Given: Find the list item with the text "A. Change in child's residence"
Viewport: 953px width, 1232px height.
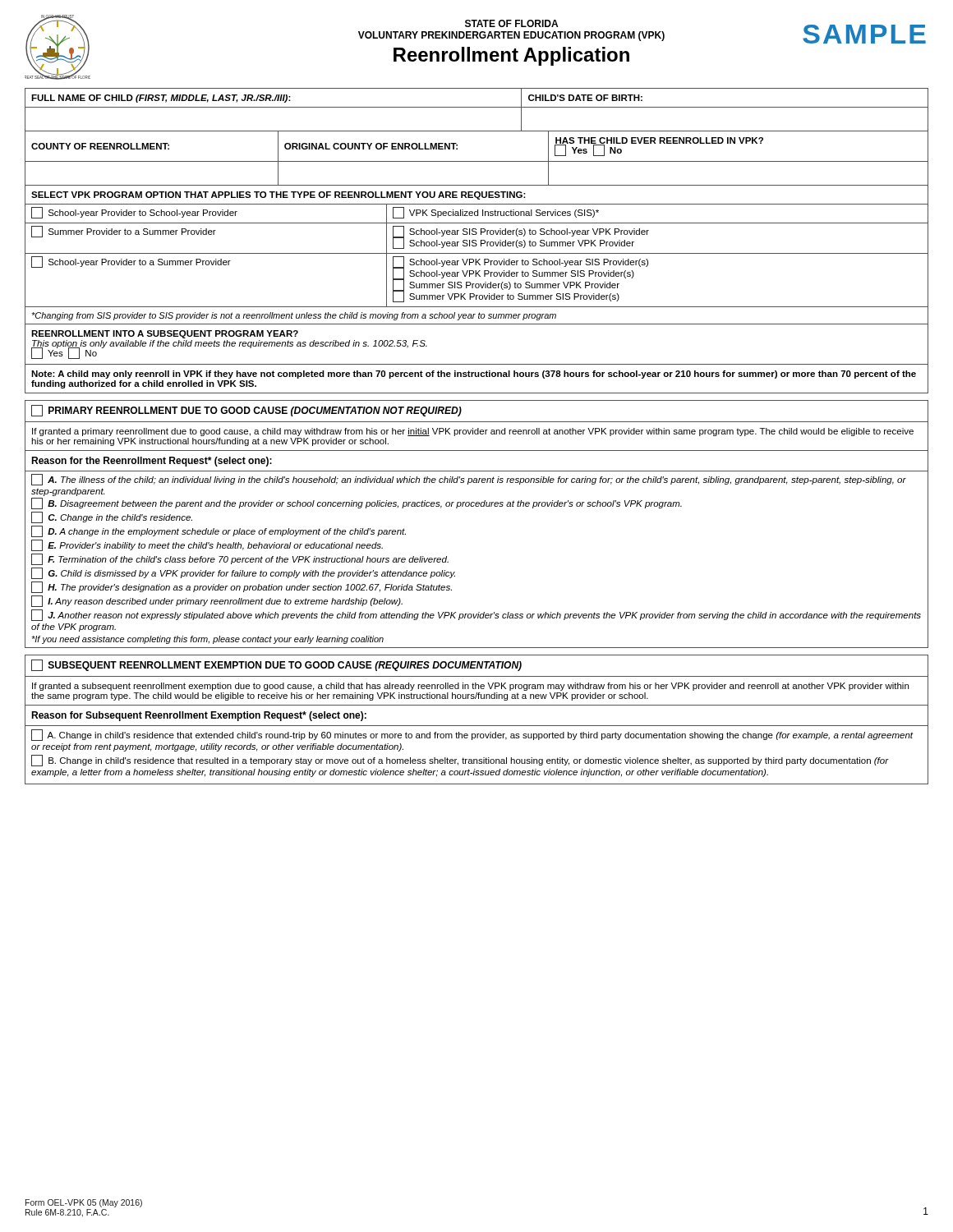Looking at the screenshot, I should pyautogui.click(x=472, y=741).
